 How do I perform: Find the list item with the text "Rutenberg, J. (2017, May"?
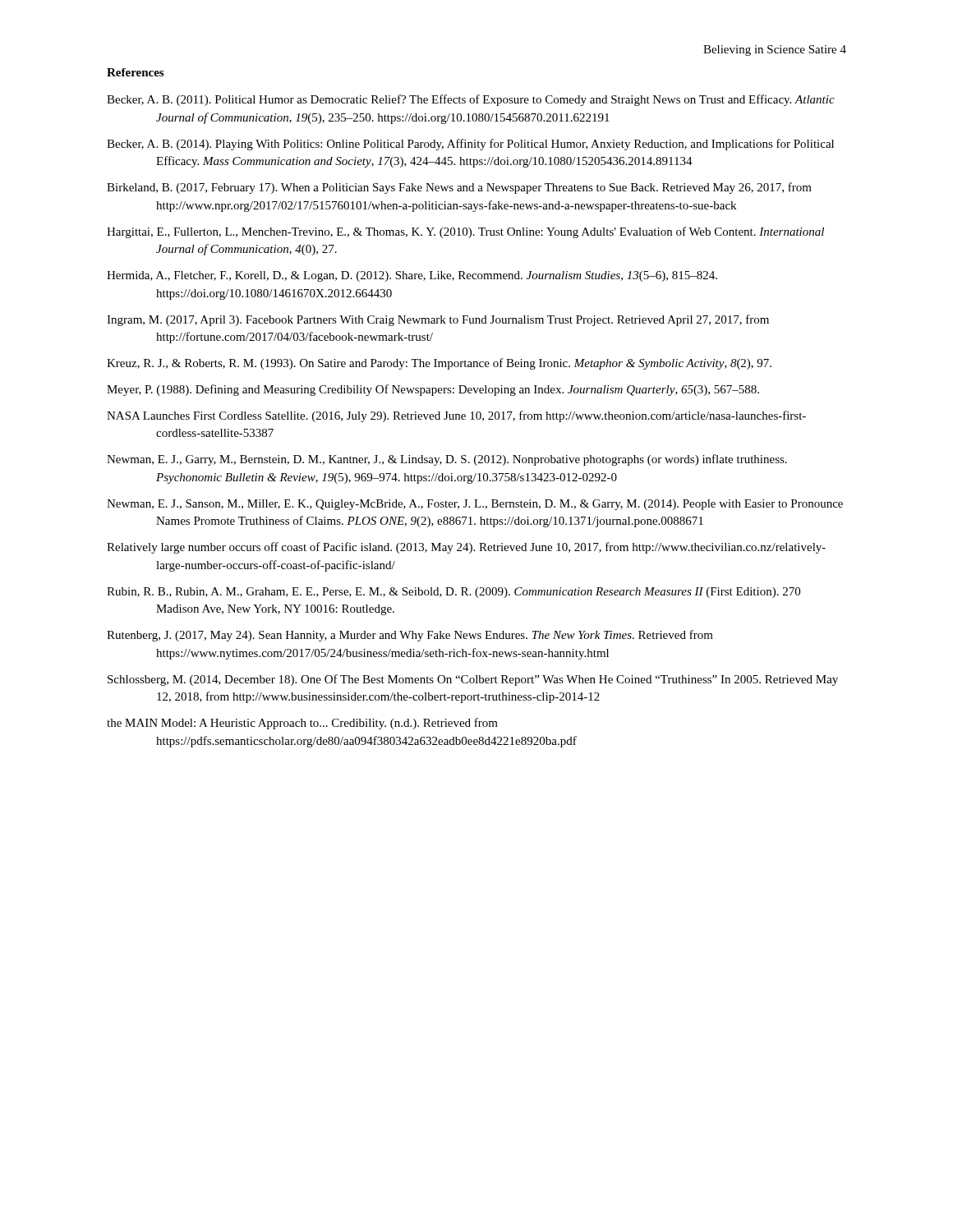[410, 644]
